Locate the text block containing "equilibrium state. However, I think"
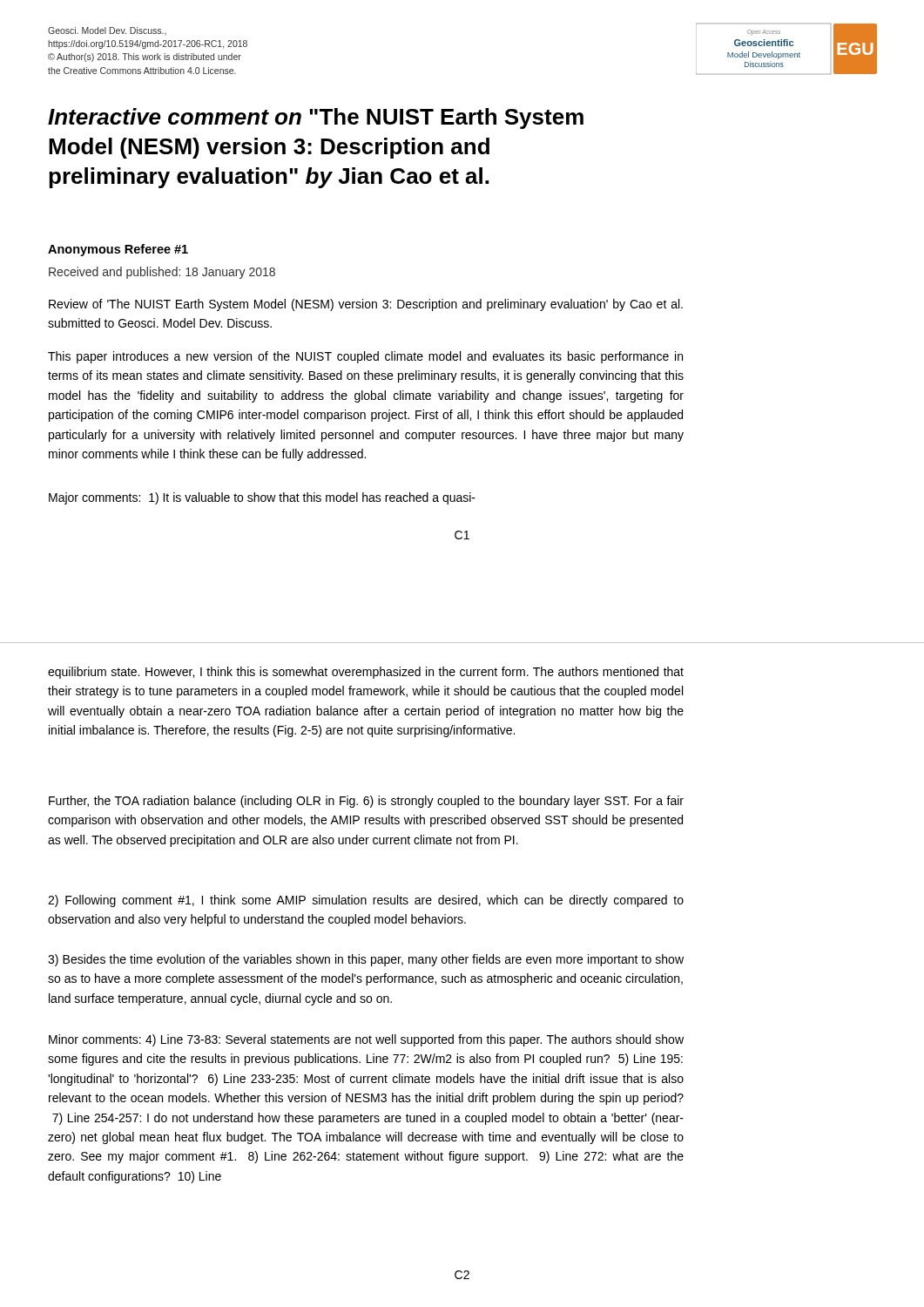Viewport: 924px width, 1307px height. (x=366, y=701)
